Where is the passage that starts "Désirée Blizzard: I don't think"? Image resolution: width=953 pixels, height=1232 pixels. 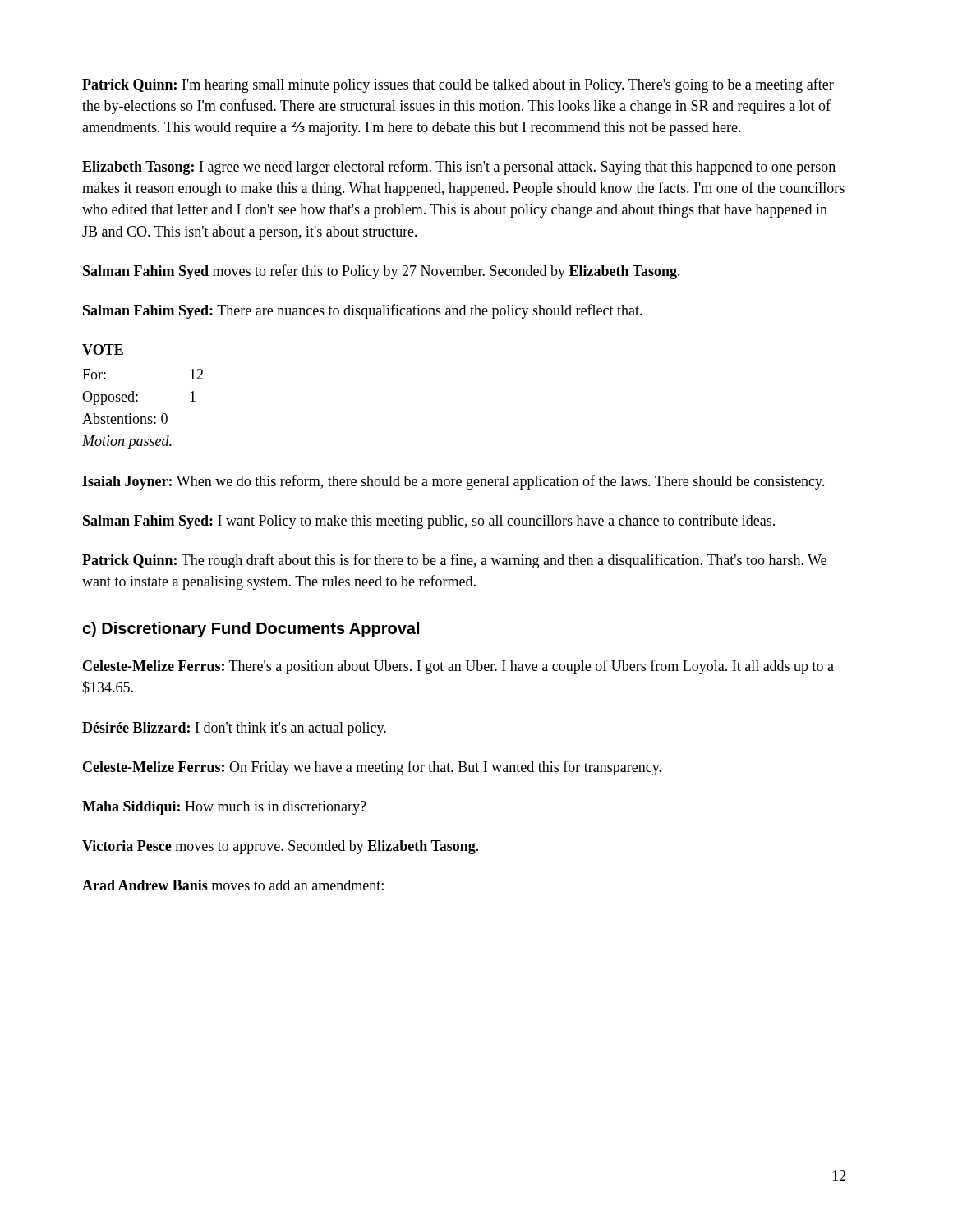coord(234,727)
